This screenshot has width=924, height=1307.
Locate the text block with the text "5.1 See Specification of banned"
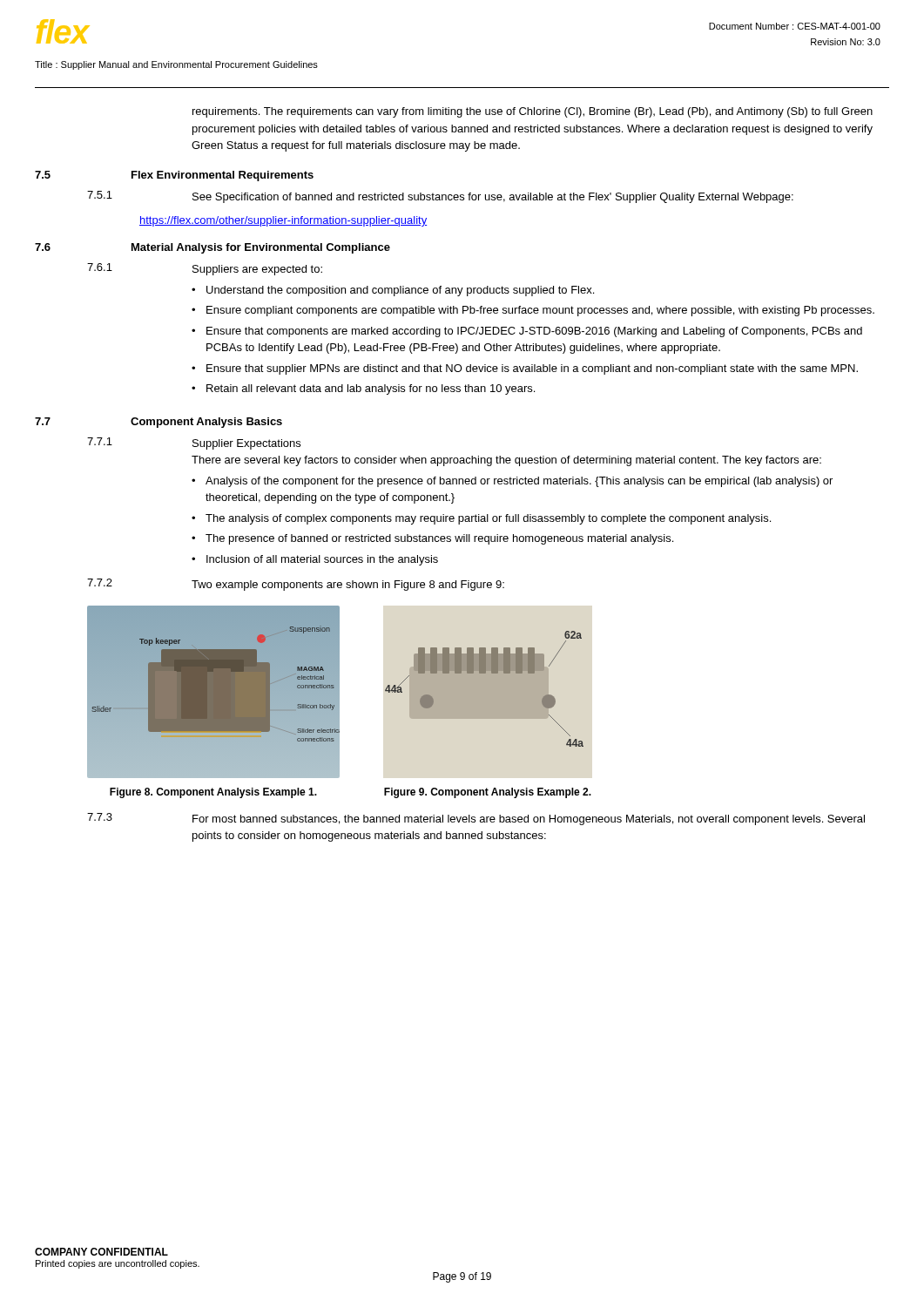462,196
